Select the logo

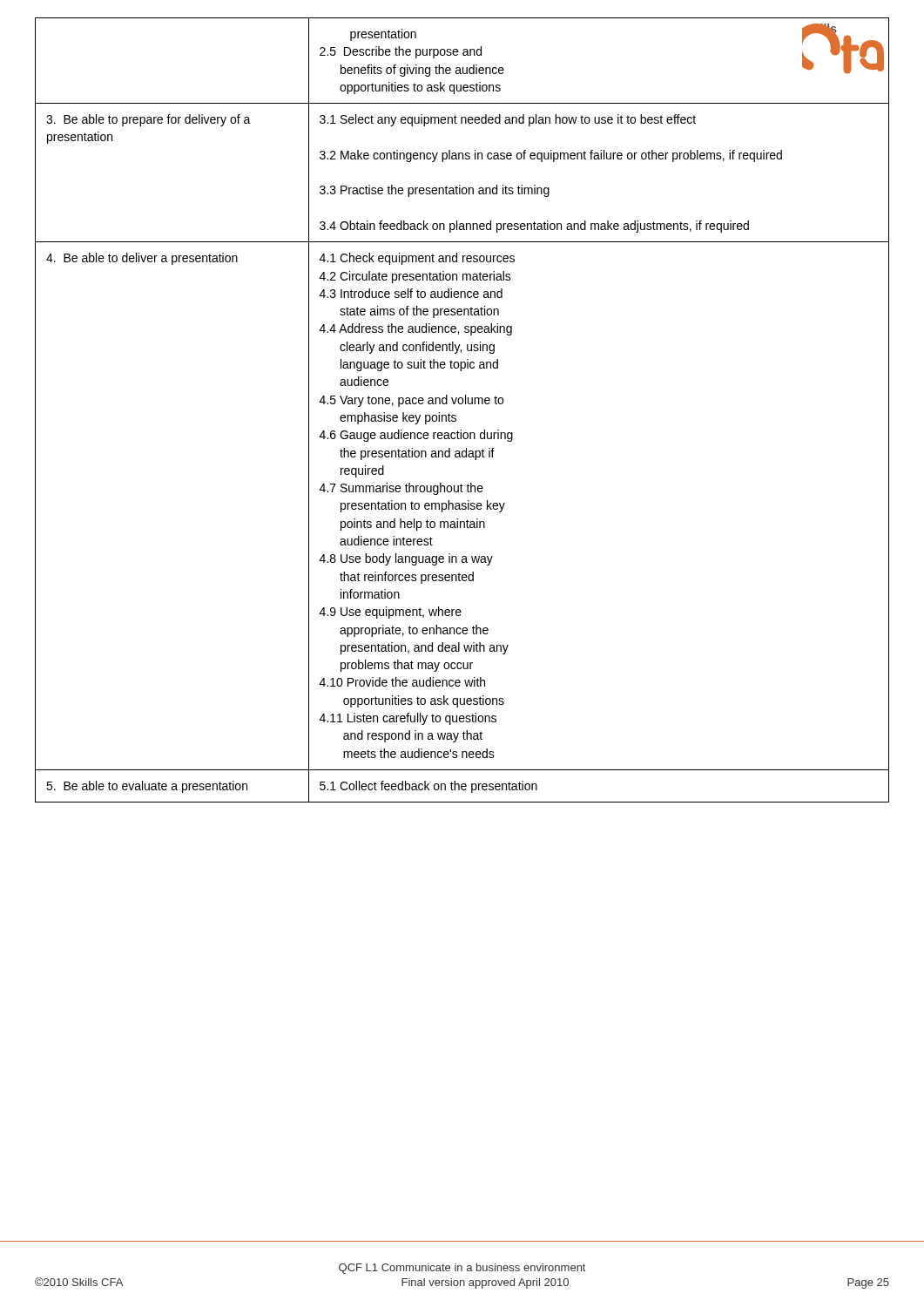[846, 47]
